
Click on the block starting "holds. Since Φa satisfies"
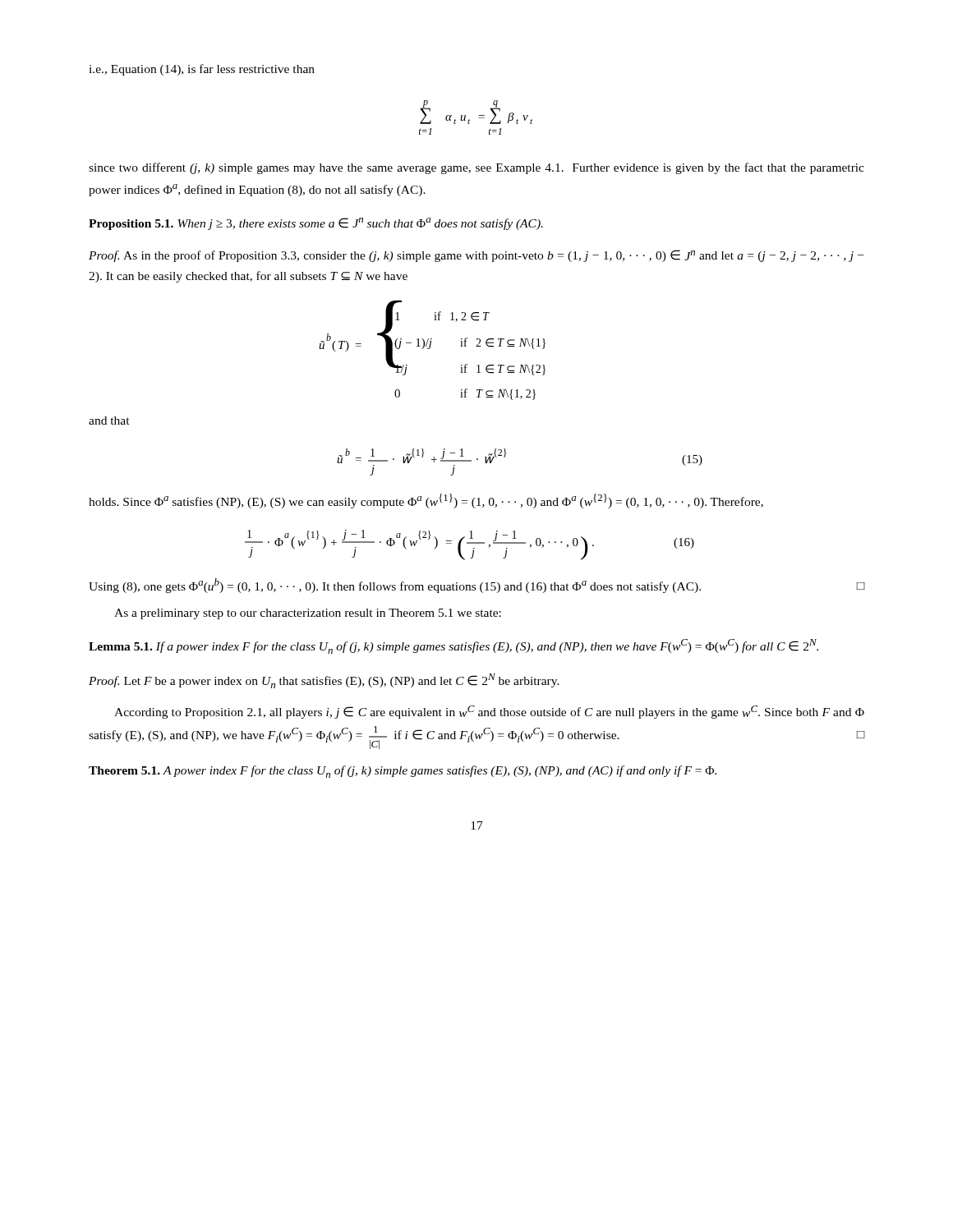426,500
